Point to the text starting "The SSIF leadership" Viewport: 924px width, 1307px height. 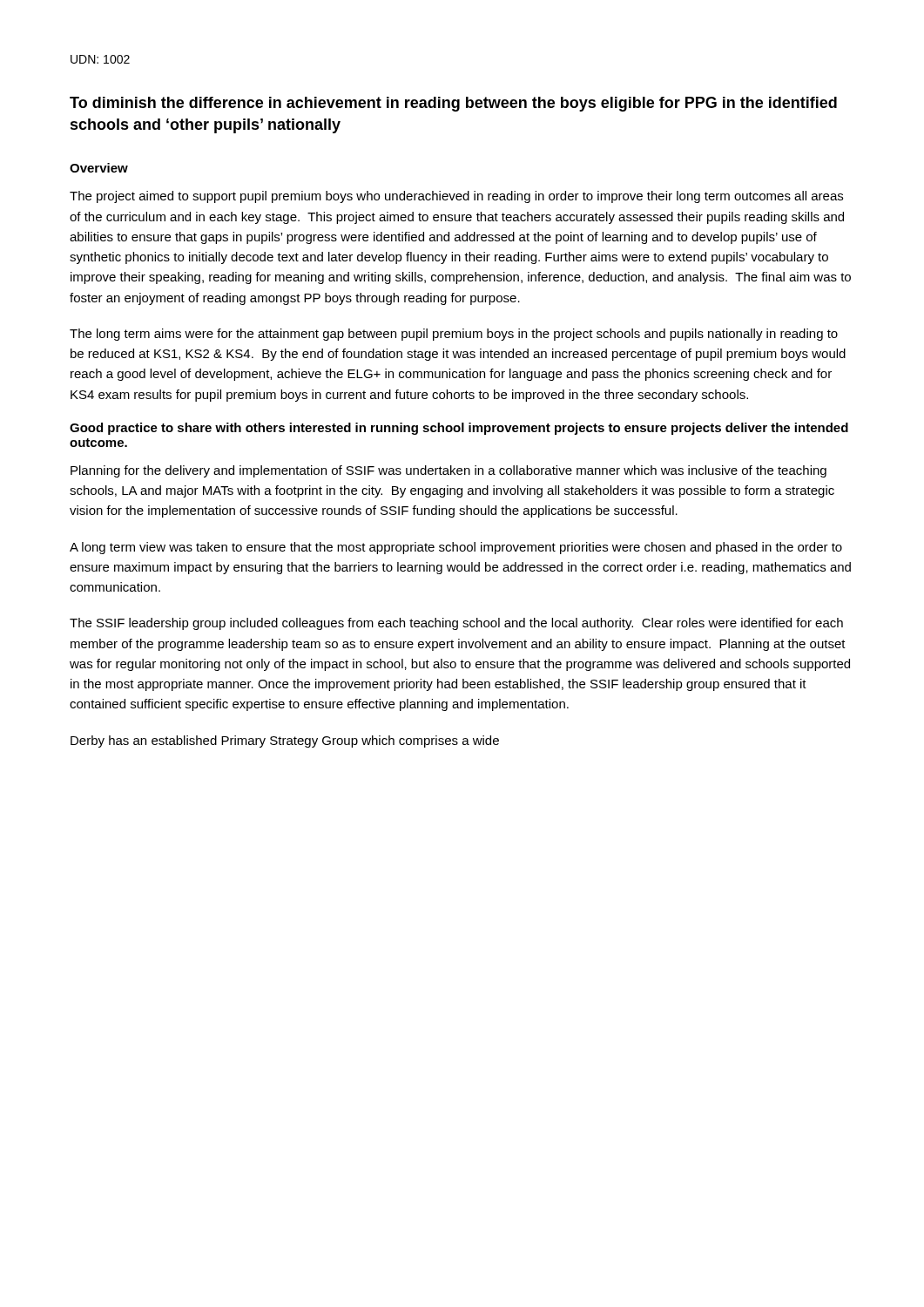tap(460, 663)
